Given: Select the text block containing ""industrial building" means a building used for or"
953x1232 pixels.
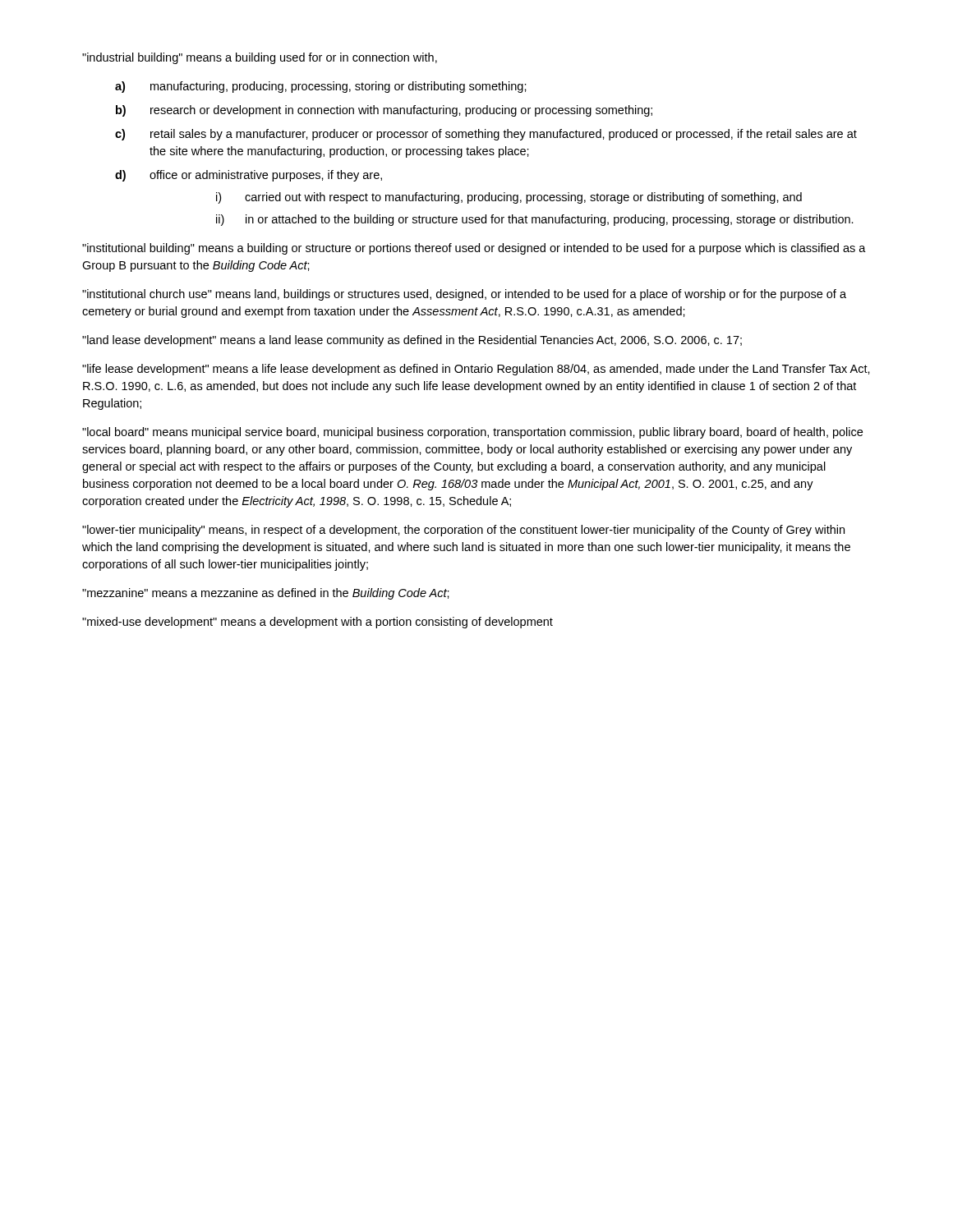Looking at the screenshot, I should [x=260, y=57].
